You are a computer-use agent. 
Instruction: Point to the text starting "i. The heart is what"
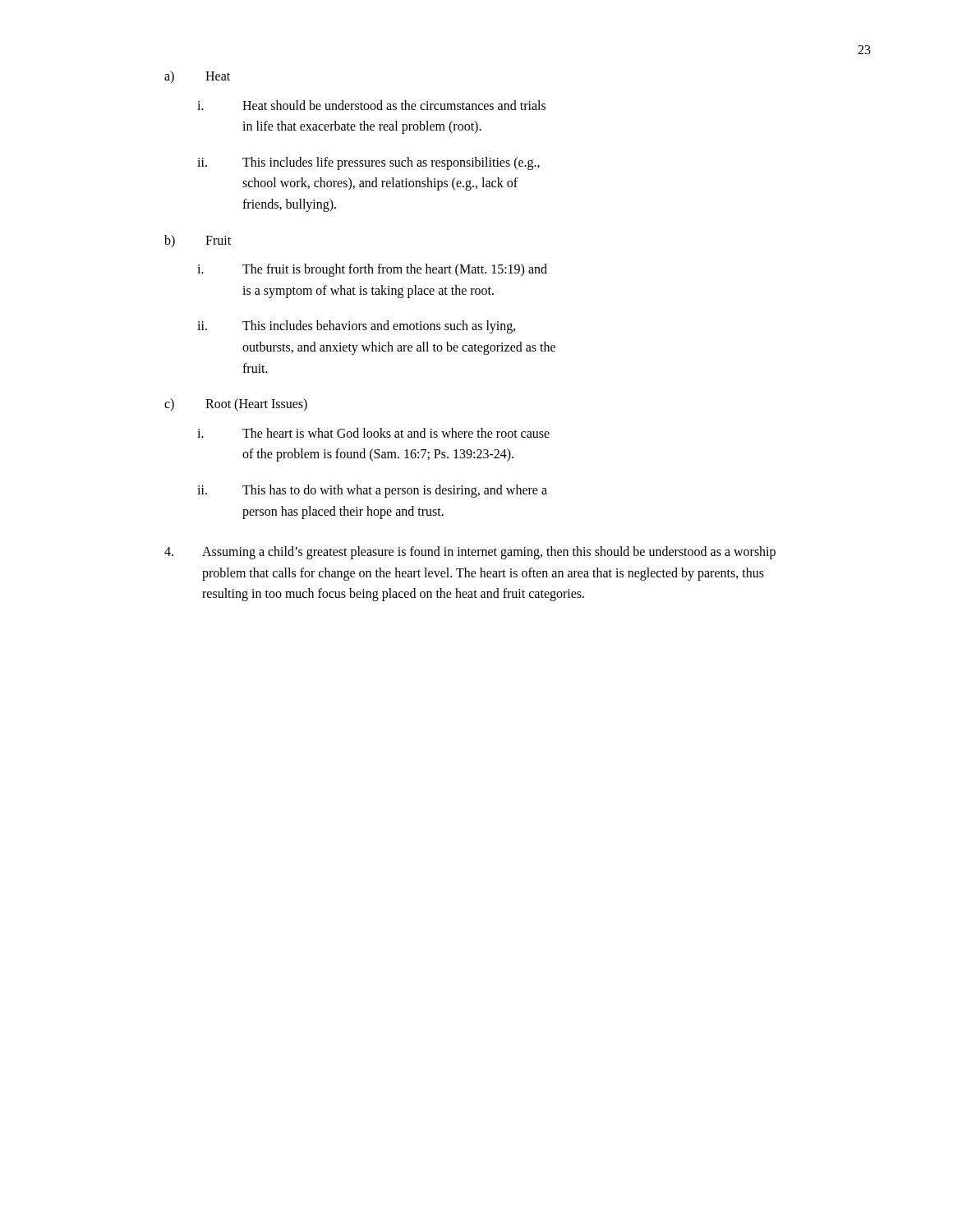509,444
